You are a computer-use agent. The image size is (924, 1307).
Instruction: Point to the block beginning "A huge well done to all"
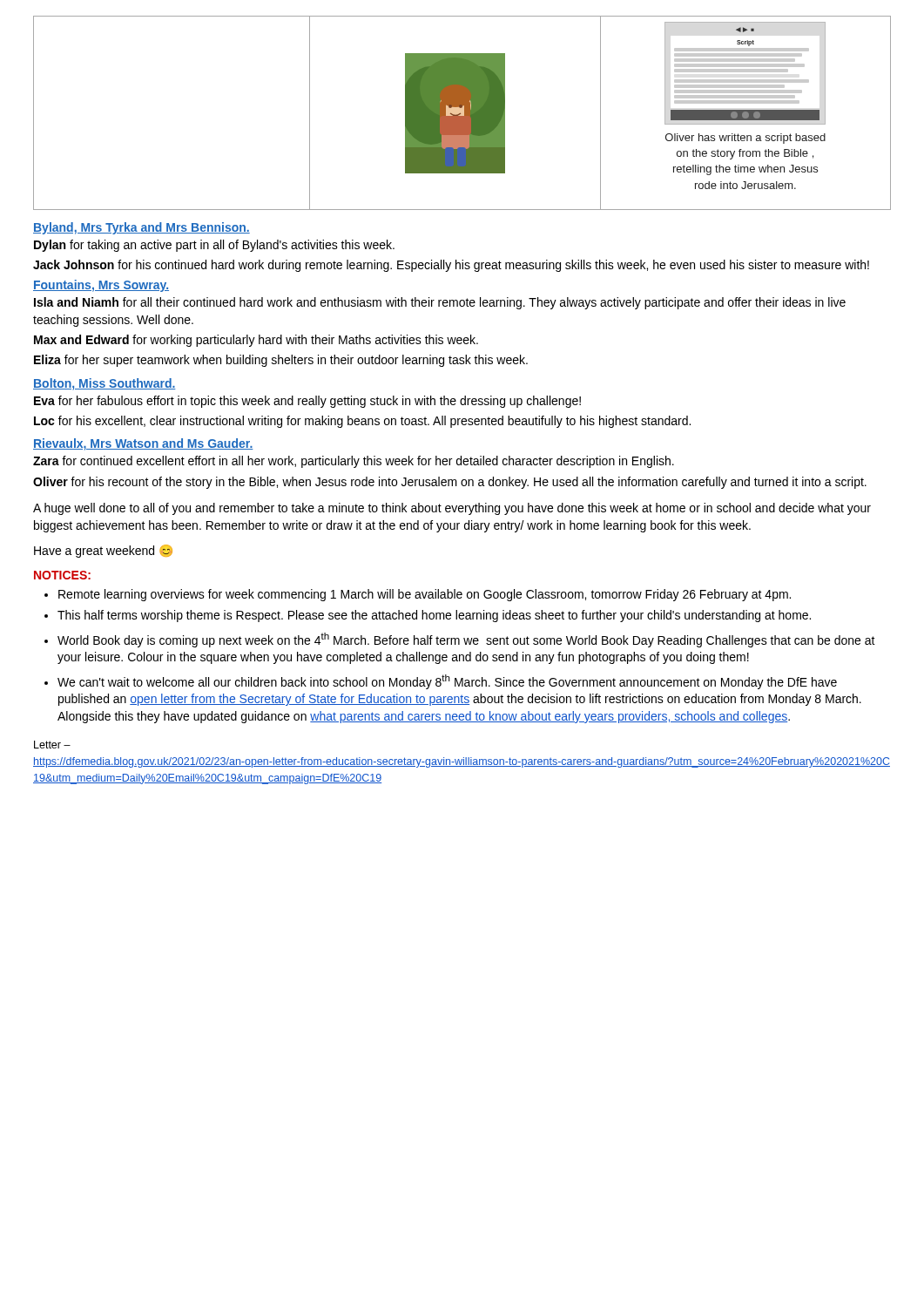click(x=462, y=517)
